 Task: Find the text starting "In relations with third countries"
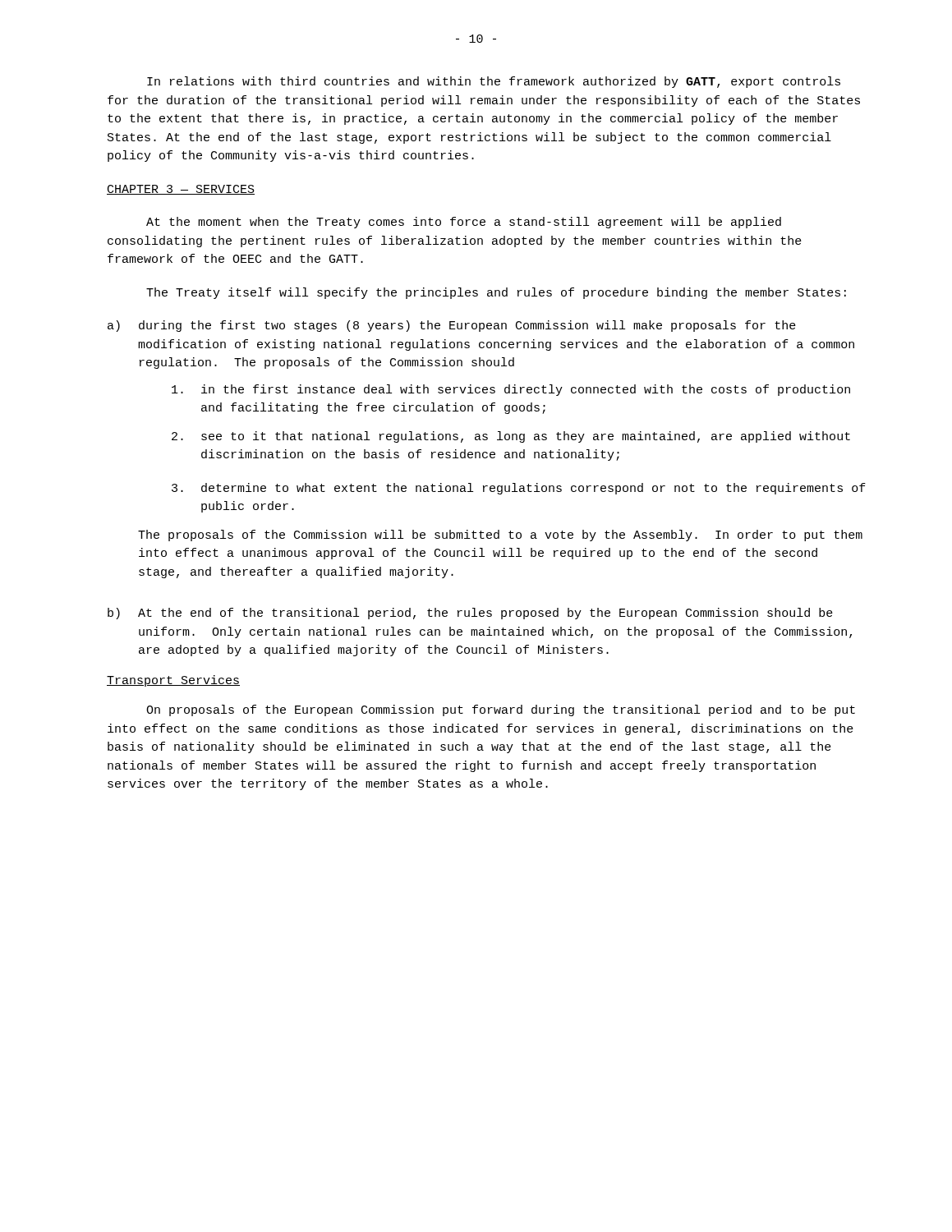484,120
